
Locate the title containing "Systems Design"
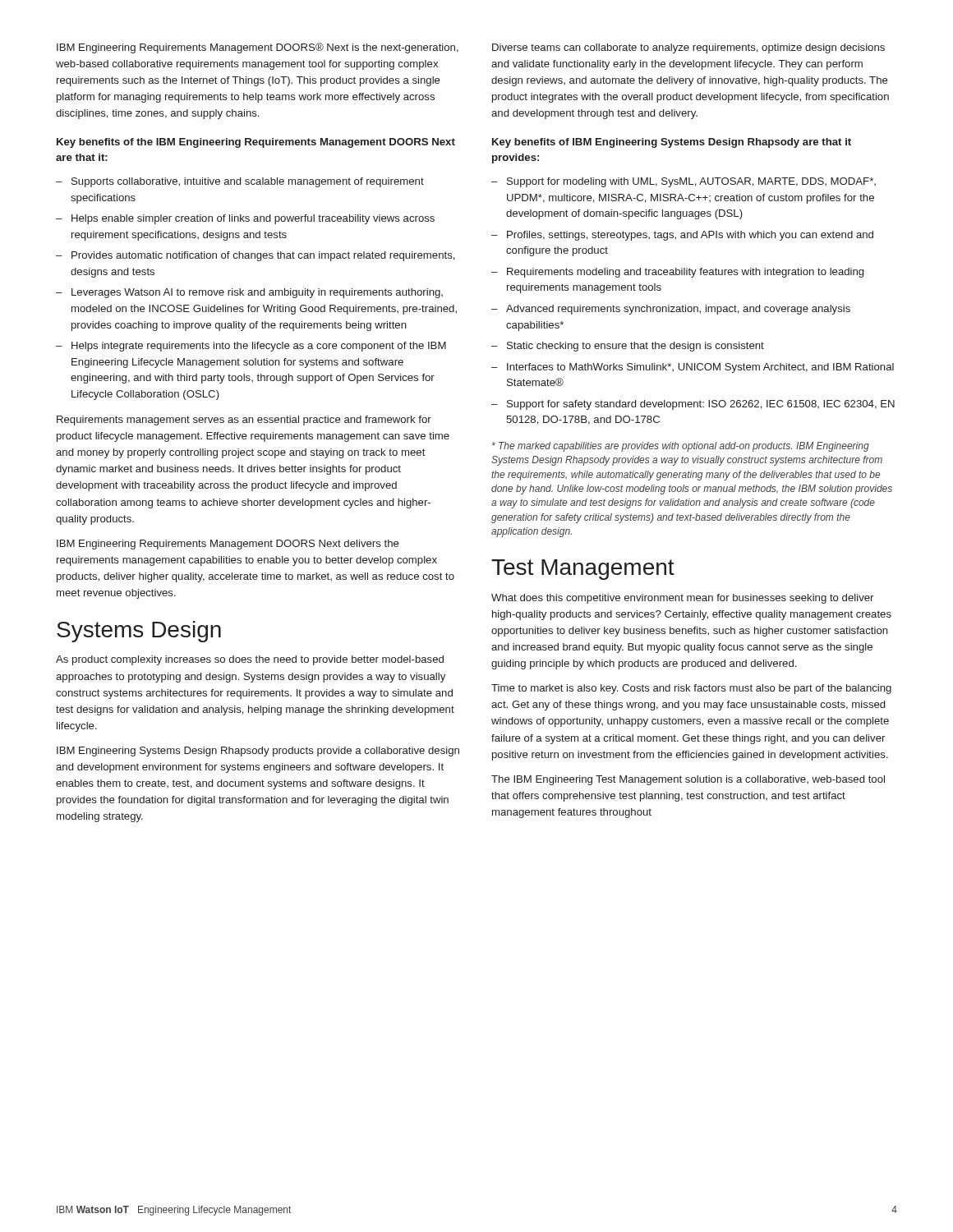(x=139, y=632)
